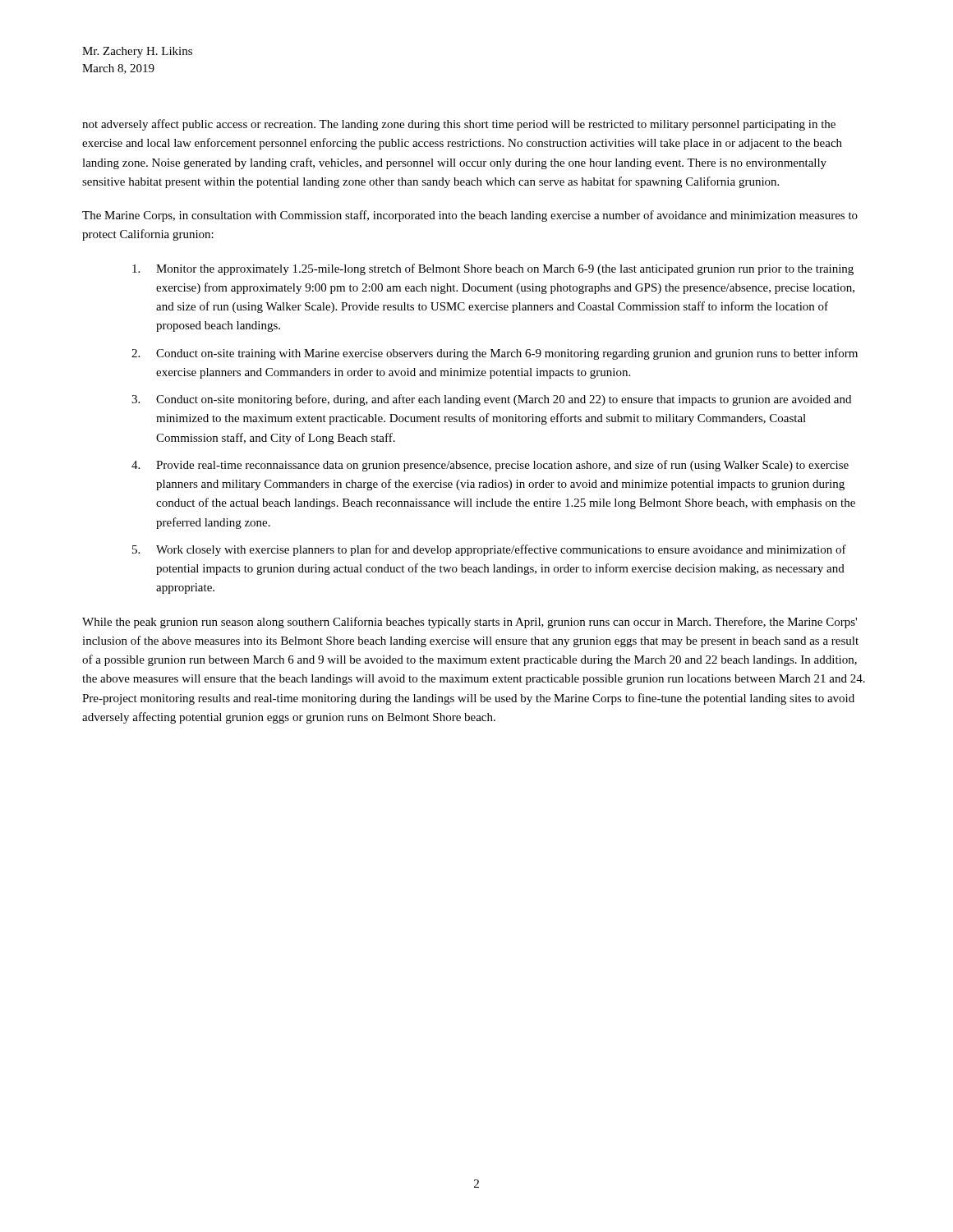Select the text block containing "The Marine Corps, in consultation with"
This screenshot has width=953, height=1232.
(470, 225)
